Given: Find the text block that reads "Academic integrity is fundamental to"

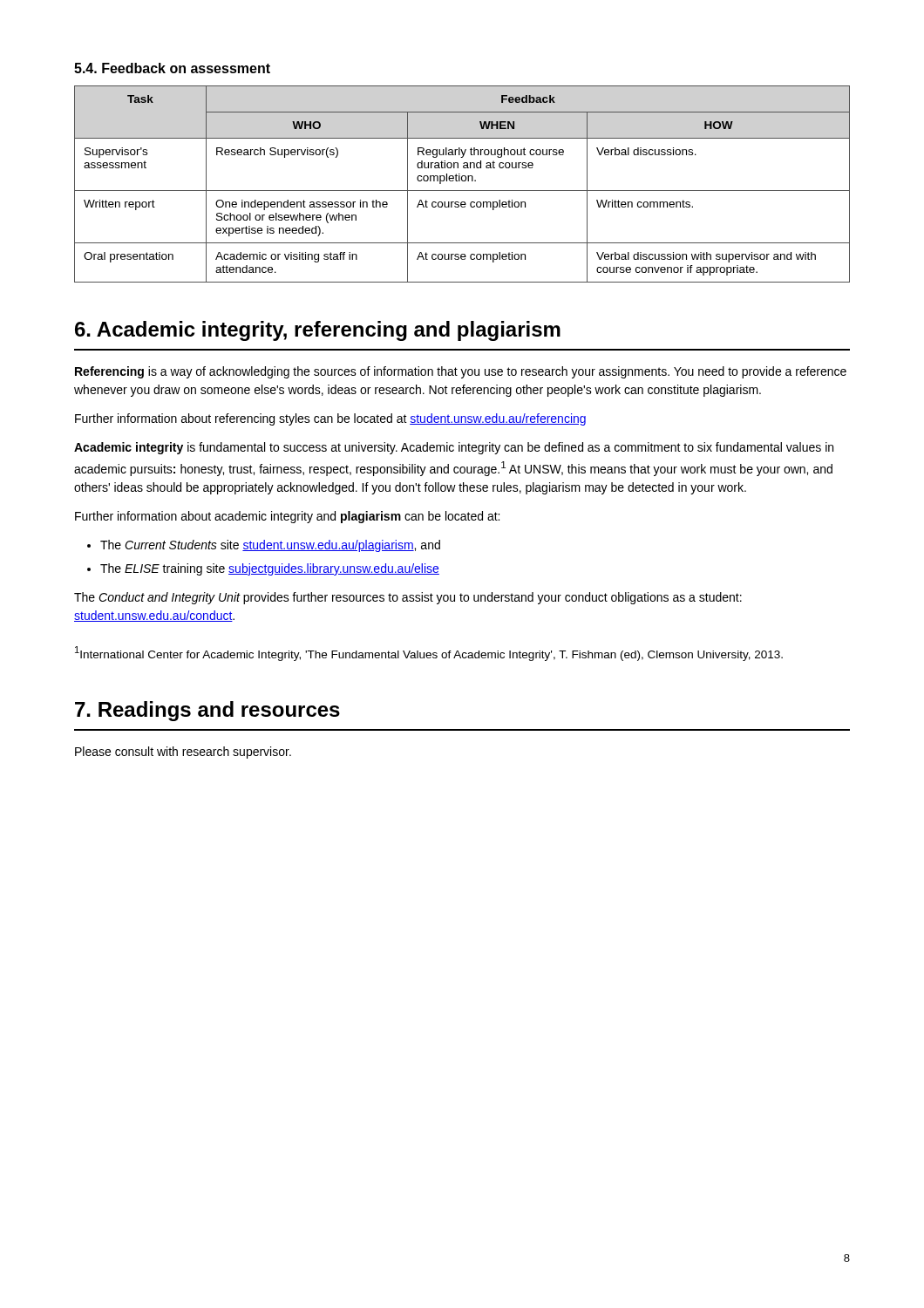Looking at the screenshot, I should [x=462, y=468].
